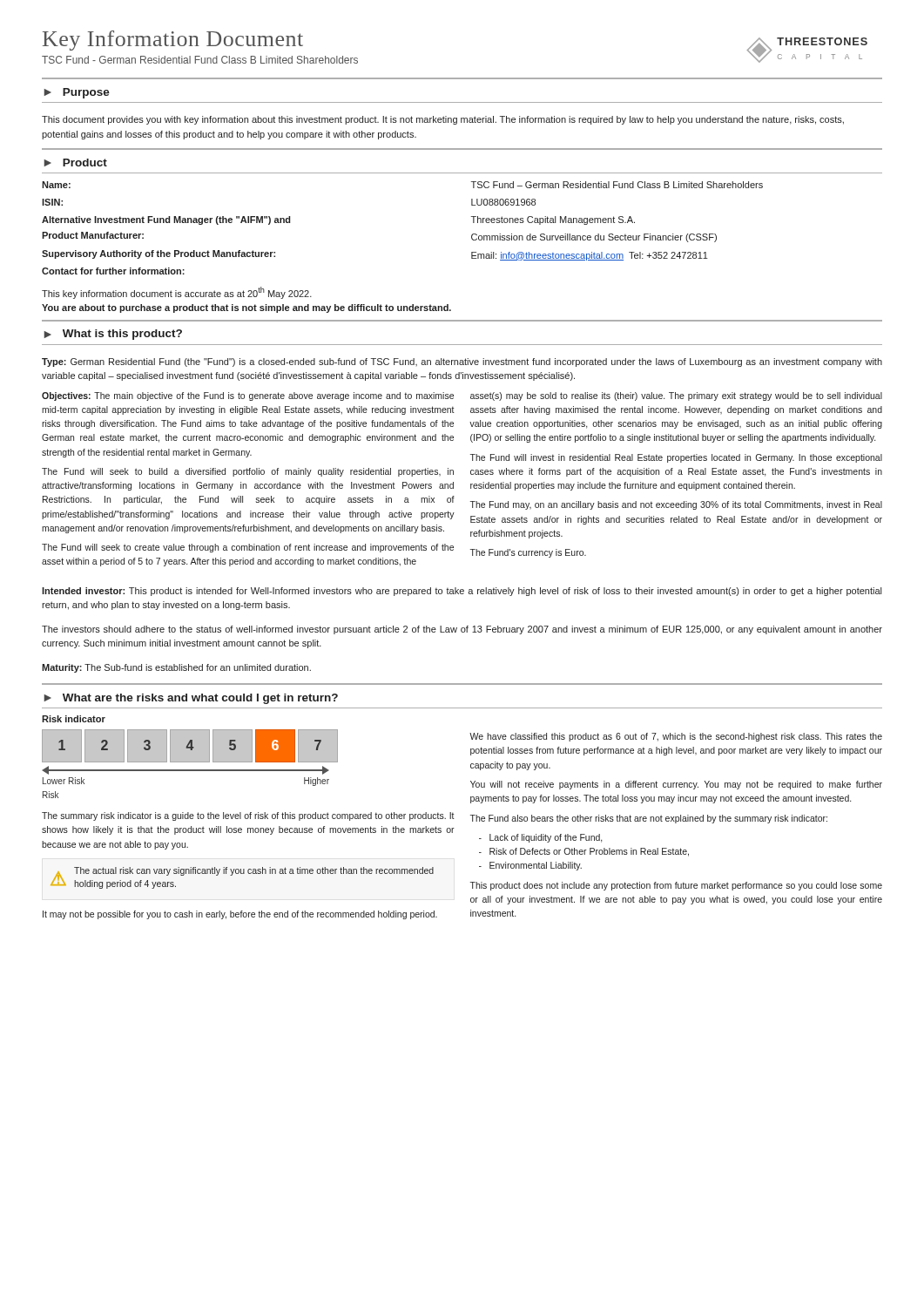The width and height of the screenshot is (924, 1307).
Task: Point to the region starting "Risk of Defects"
Action: click(x=589, y=851)
